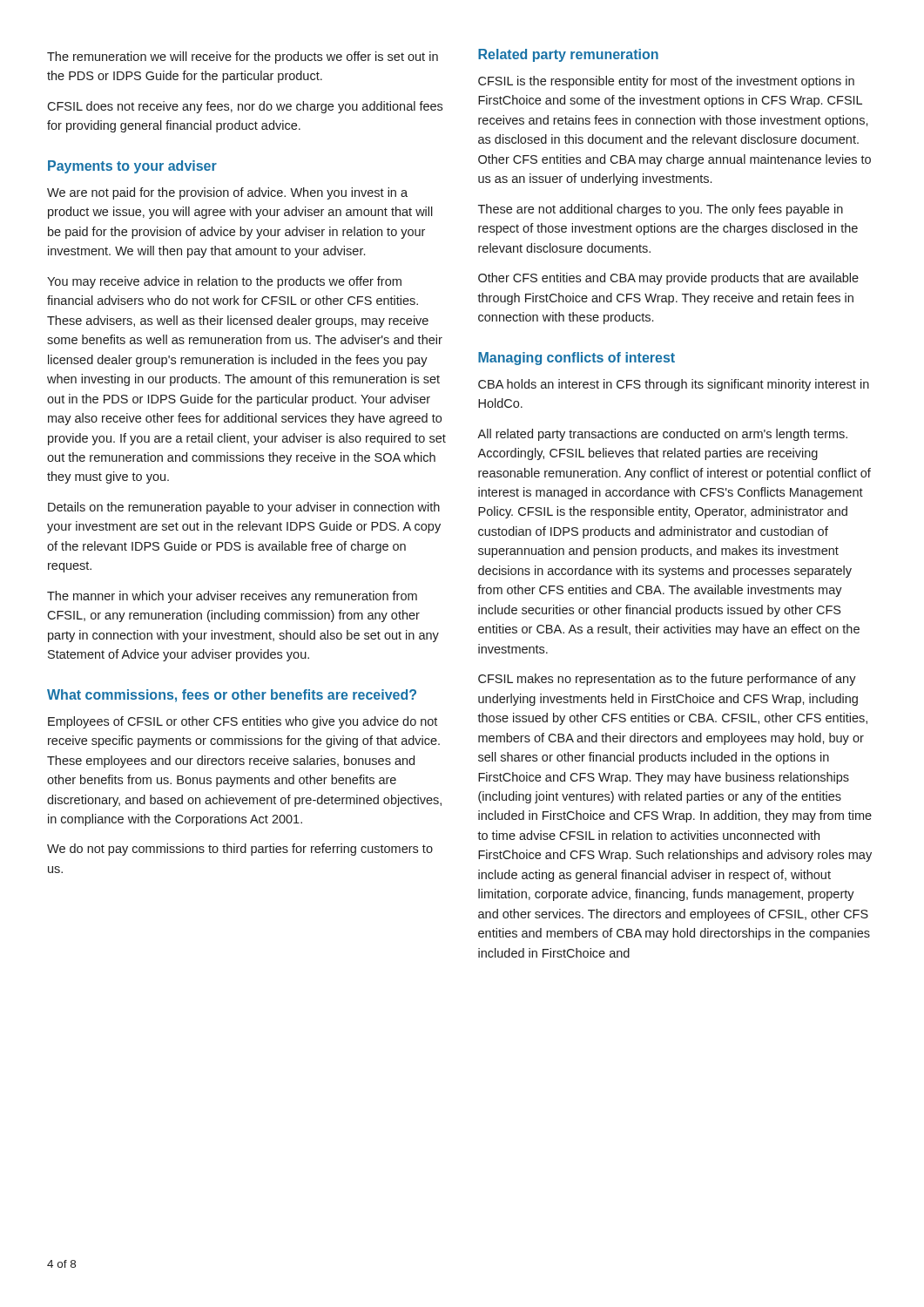Image resolution: width=924 pixels, height=1307 pixels.
Task: Click on the section header that reads "Related party remuneration"
Action: [x=568, y=54]
